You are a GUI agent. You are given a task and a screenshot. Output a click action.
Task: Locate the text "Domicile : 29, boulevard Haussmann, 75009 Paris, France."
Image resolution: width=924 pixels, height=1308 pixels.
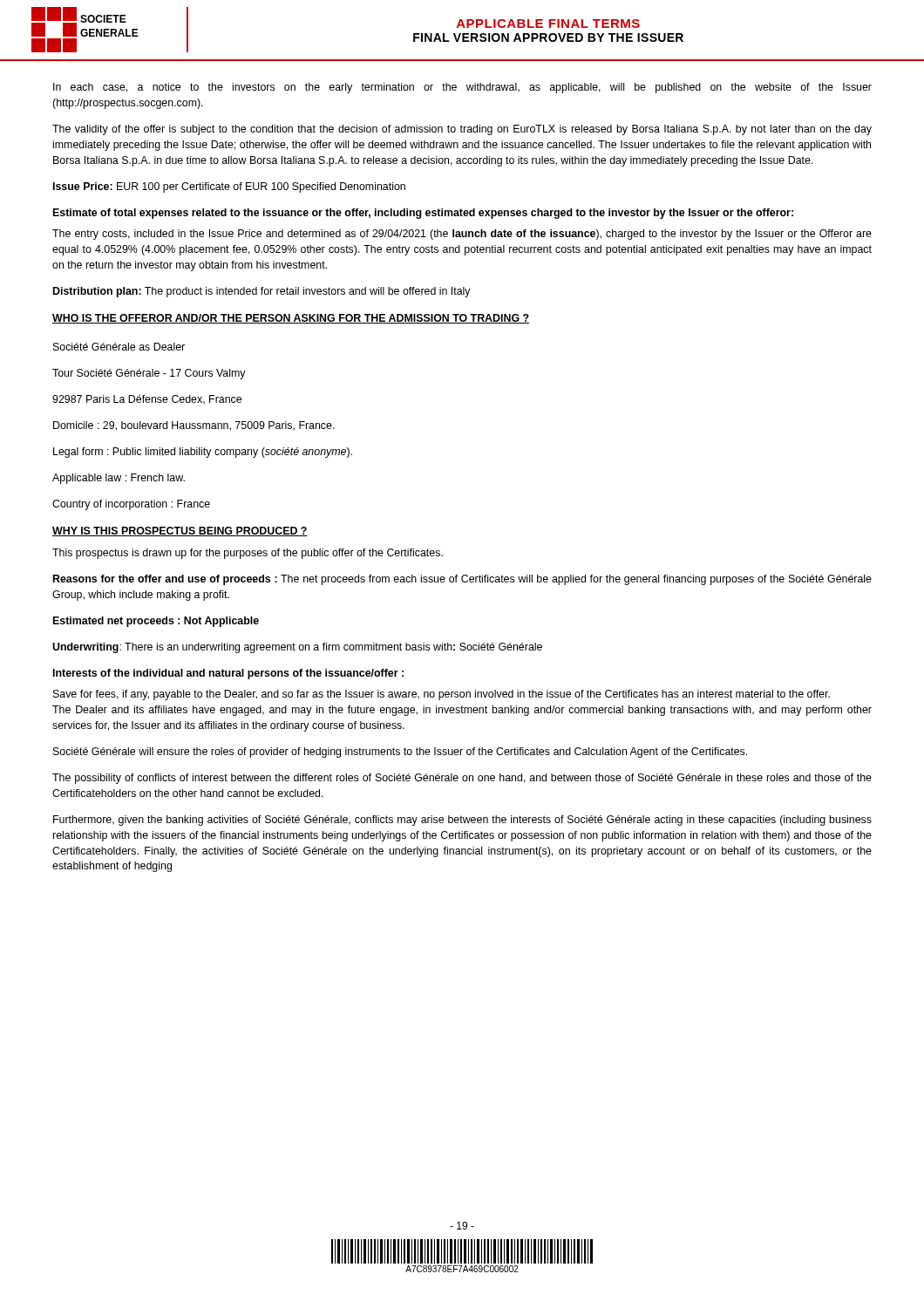tap(194, 425)
